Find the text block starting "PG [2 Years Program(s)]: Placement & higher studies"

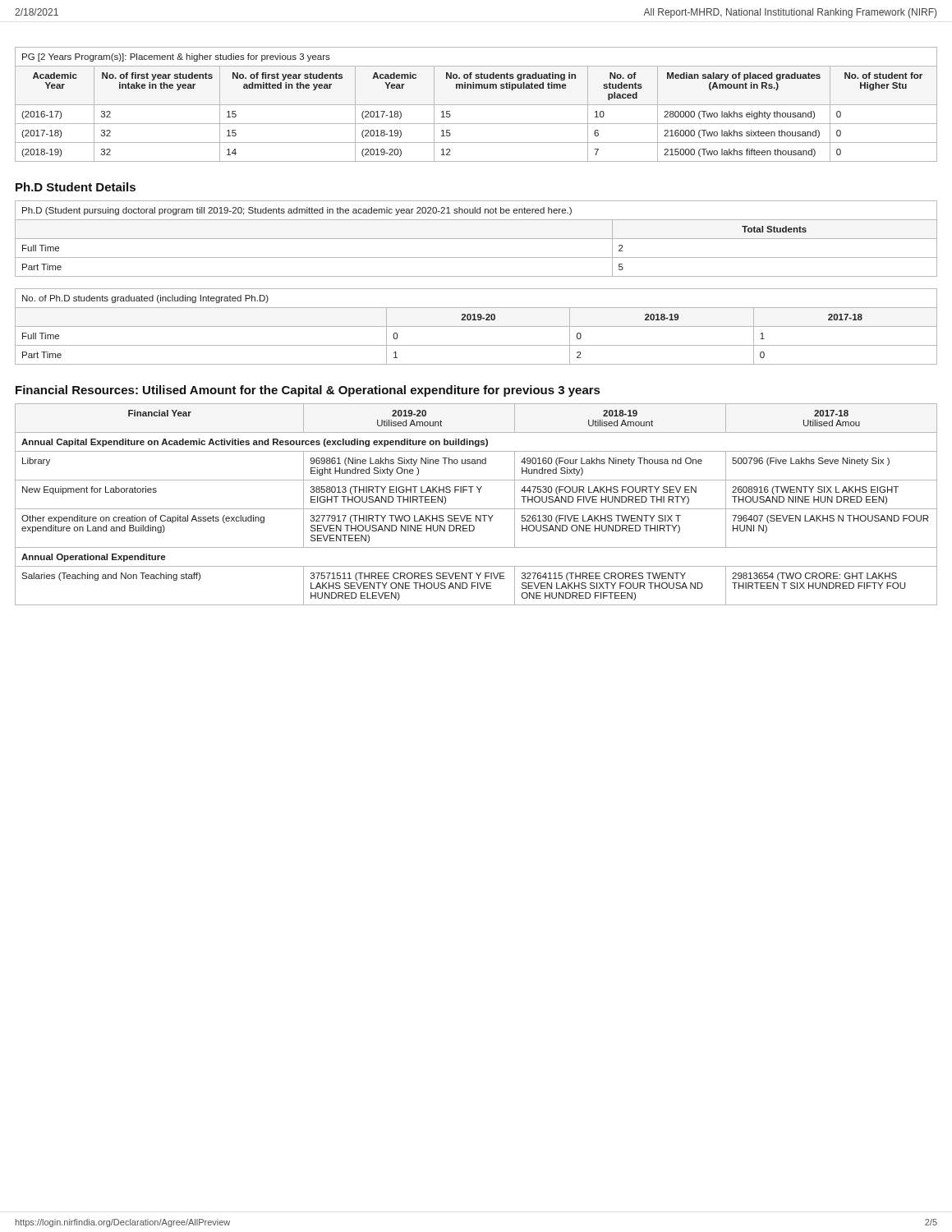(176, 57)
